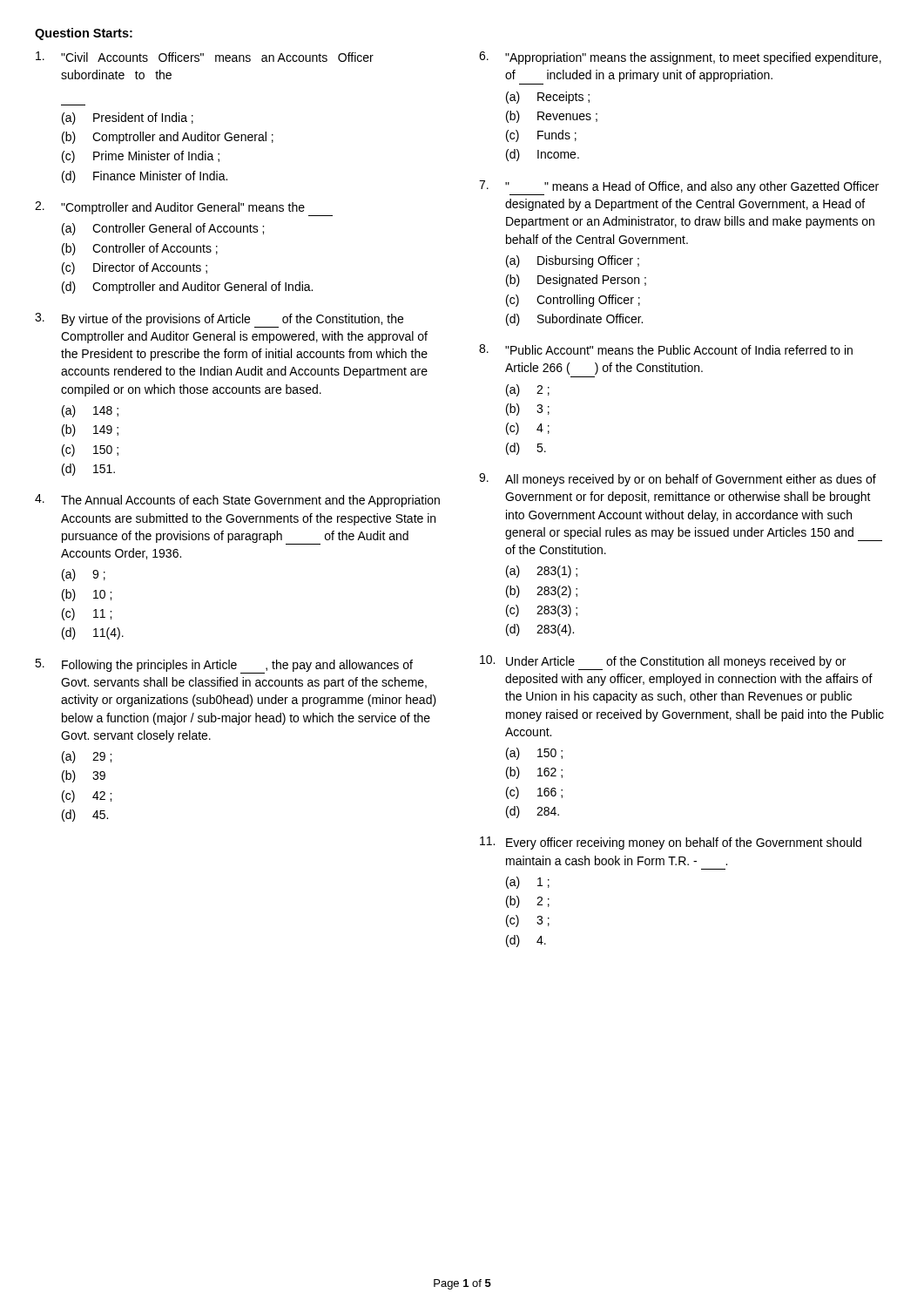Locate the list item with the text "2. "Comptroller and Auditor General""

coord(184,209)
